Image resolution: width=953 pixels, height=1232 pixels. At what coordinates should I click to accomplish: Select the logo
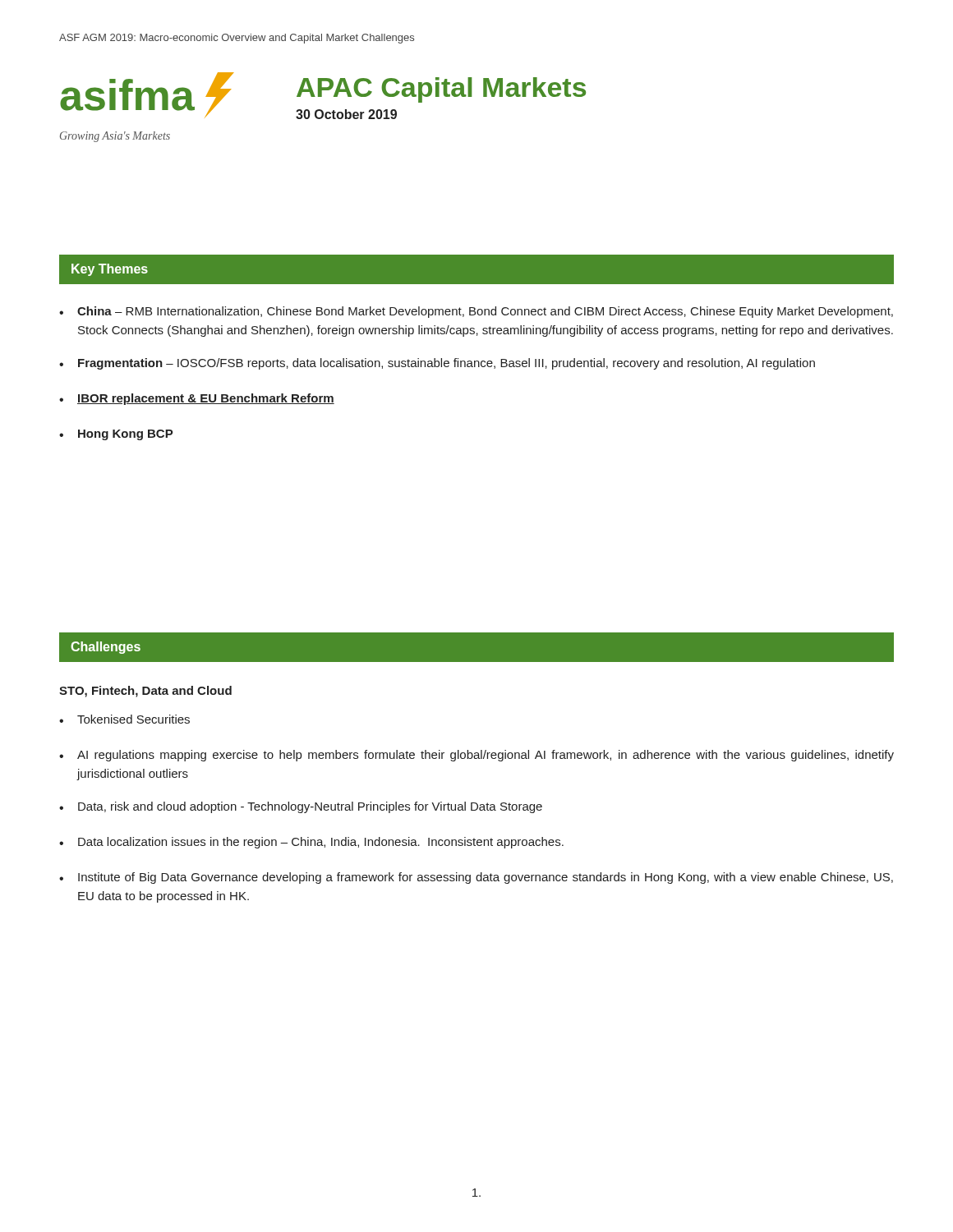point(166,104)
